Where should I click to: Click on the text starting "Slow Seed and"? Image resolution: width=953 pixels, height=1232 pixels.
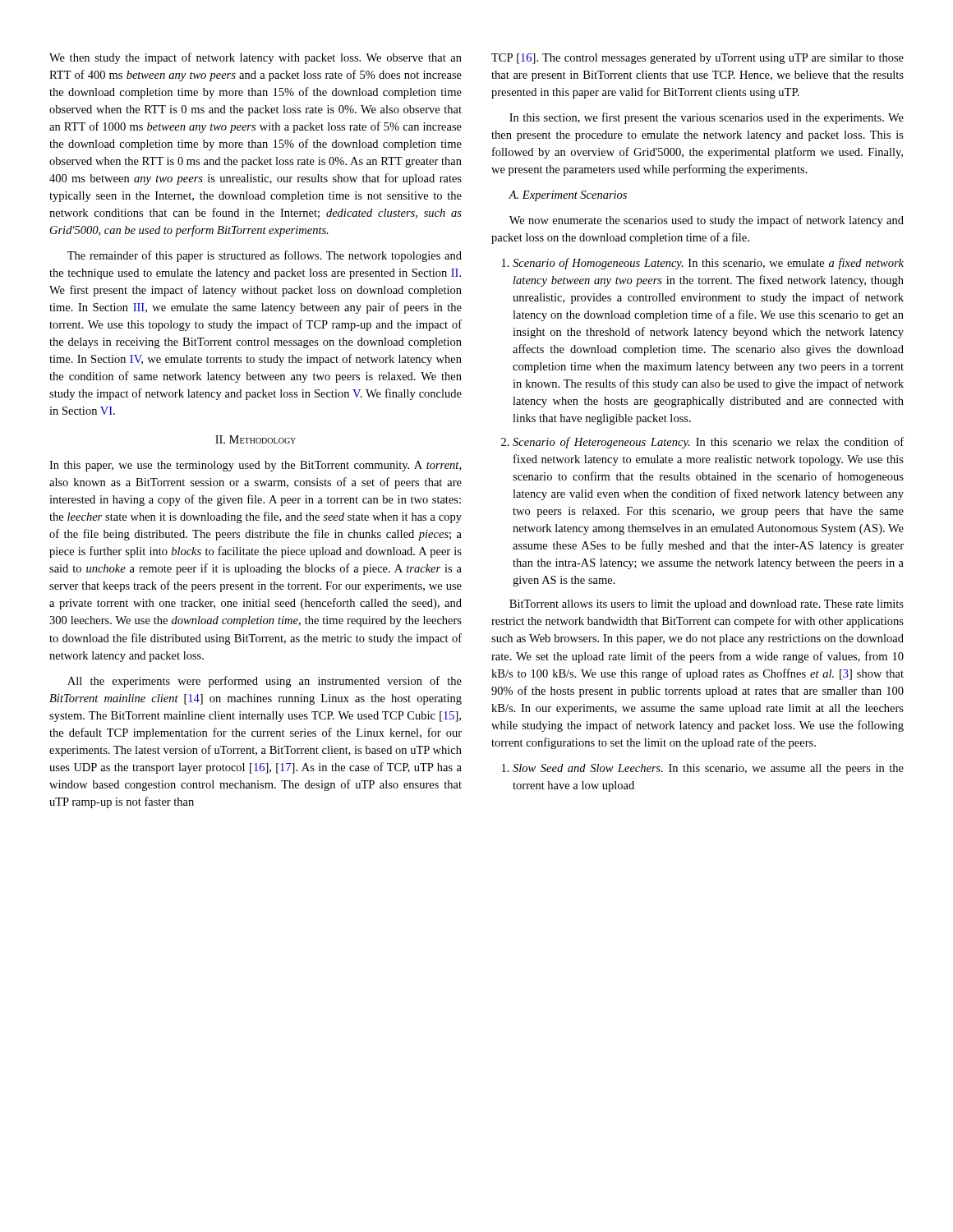[708, 777]
